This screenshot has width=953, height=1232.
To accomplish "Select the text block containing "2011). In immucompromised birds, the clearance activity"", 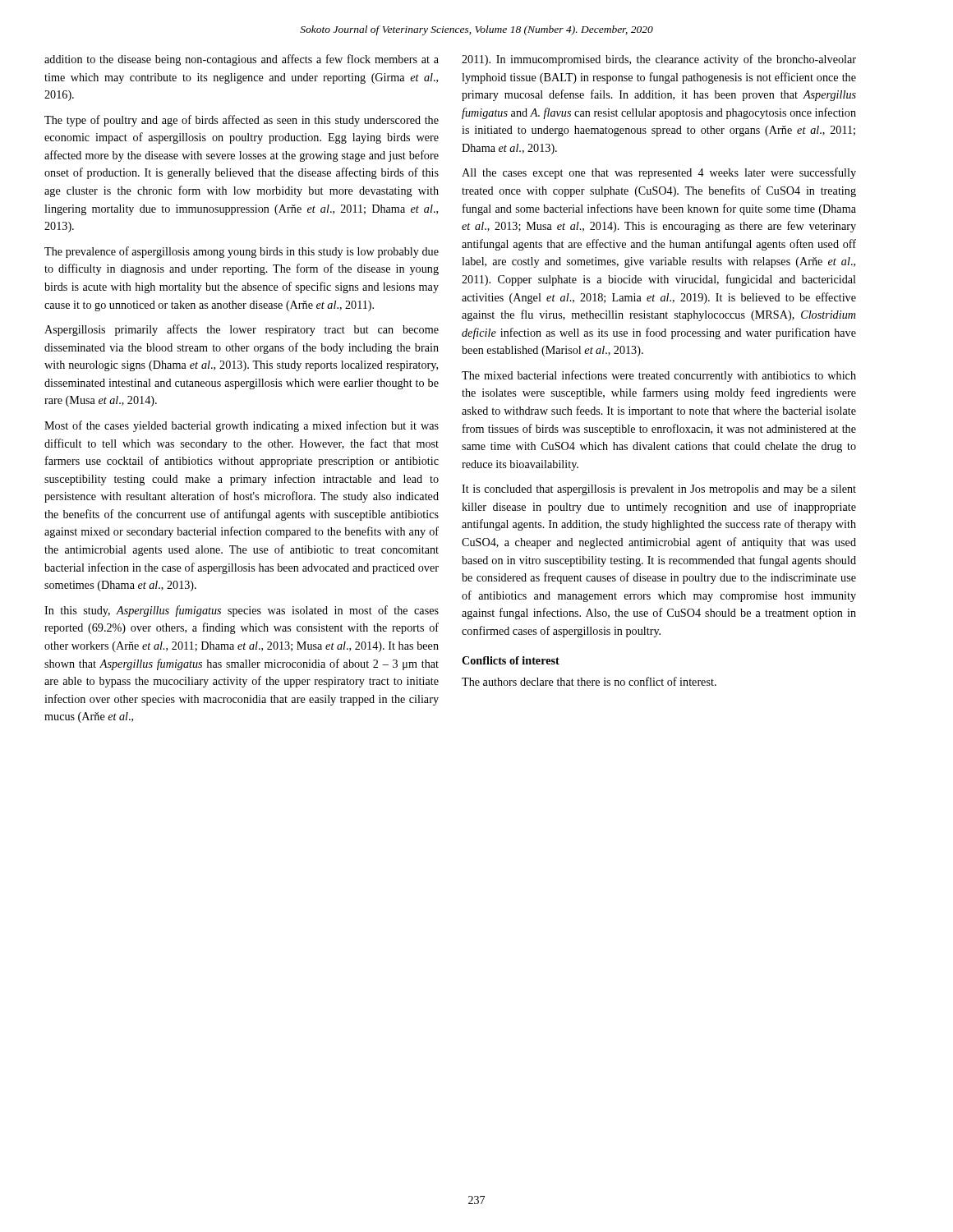I will pyautogui.click(x=659, y=103).
